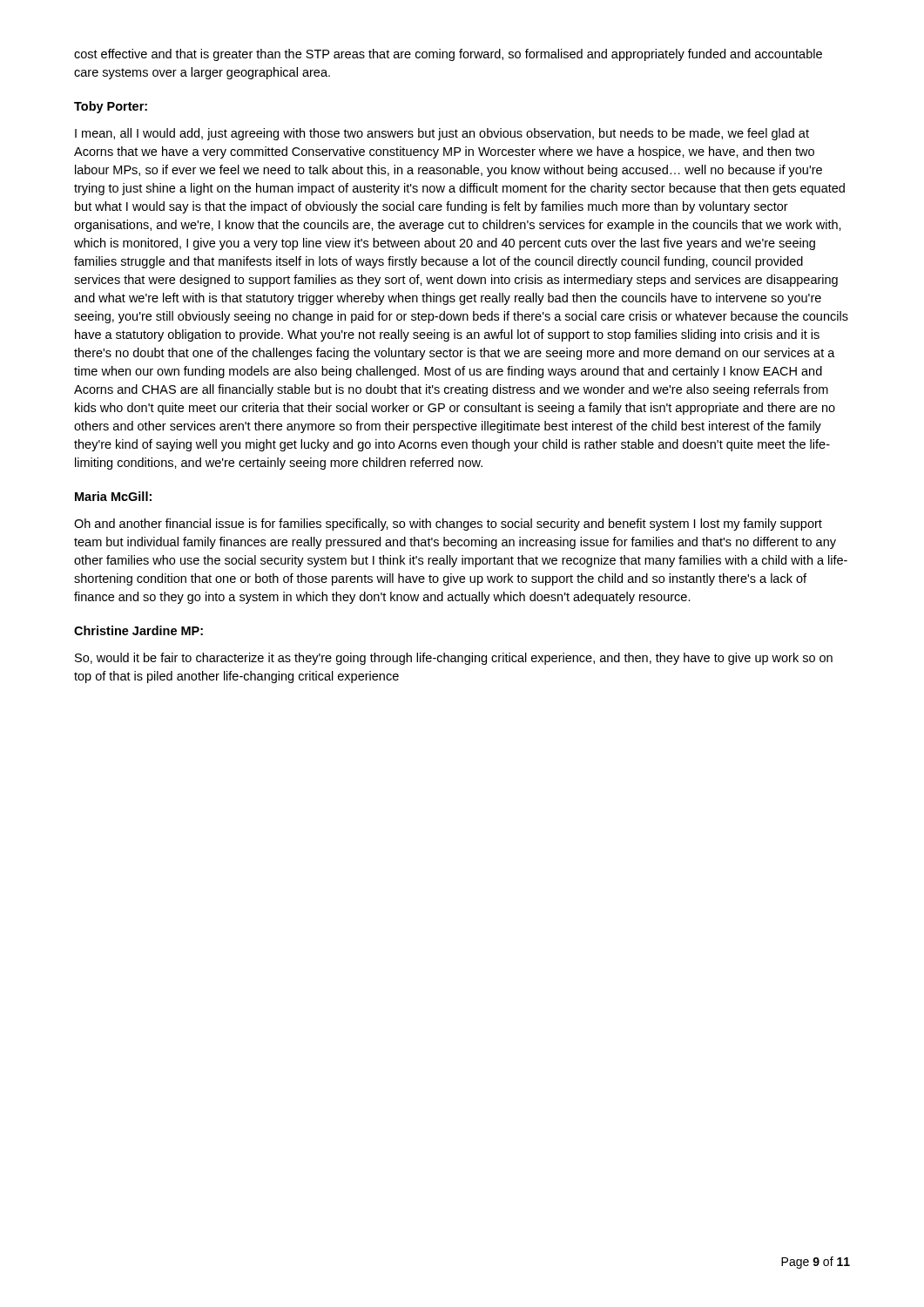Point to the element starting "cost effective and that is greater"
The image size is (924, 1307).
click(462, 64)
